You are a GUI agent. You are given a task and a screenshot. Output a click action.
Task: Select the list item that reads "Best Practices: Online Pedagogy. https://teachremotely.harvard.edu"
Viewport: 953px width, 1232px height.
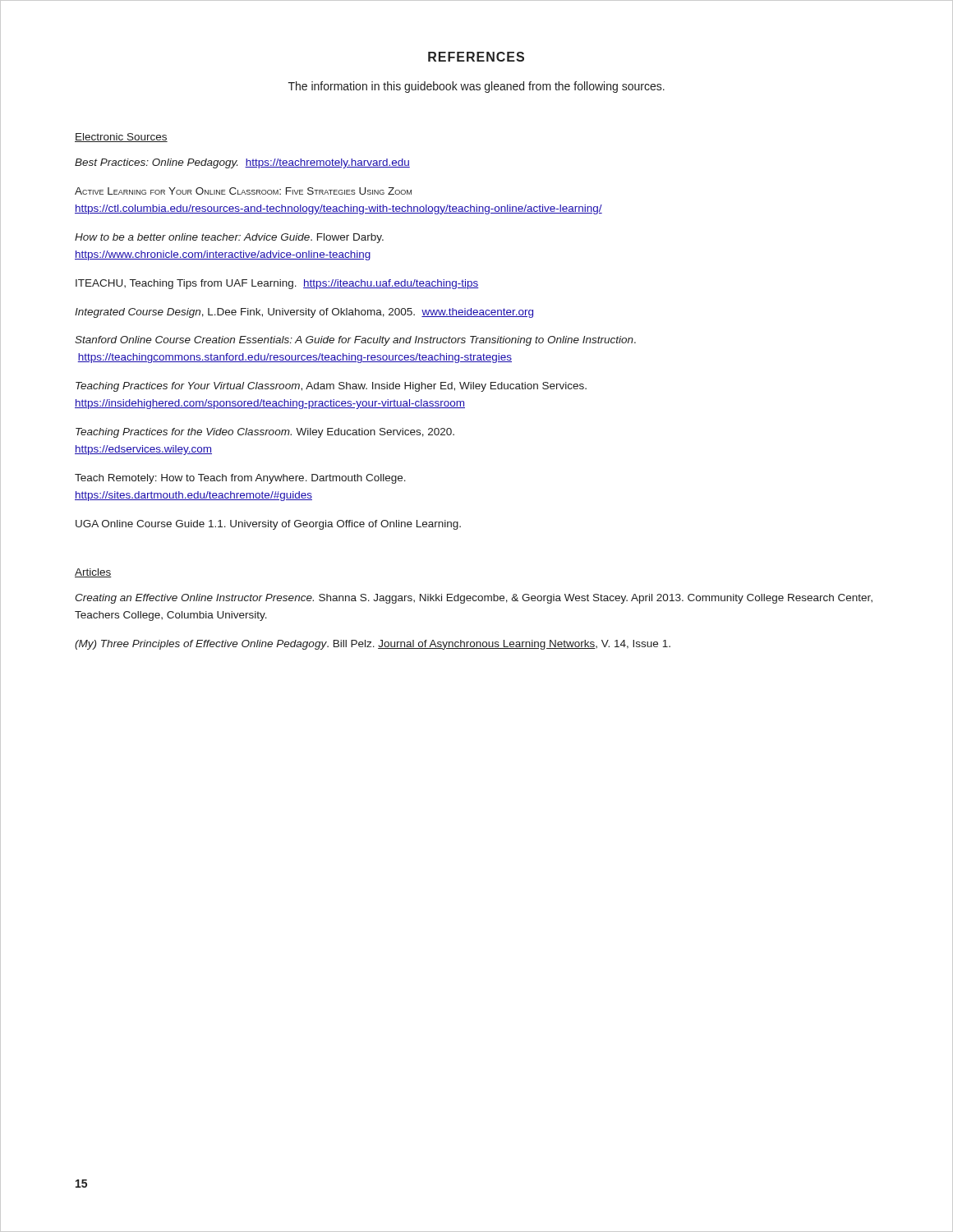coord(242,162)
